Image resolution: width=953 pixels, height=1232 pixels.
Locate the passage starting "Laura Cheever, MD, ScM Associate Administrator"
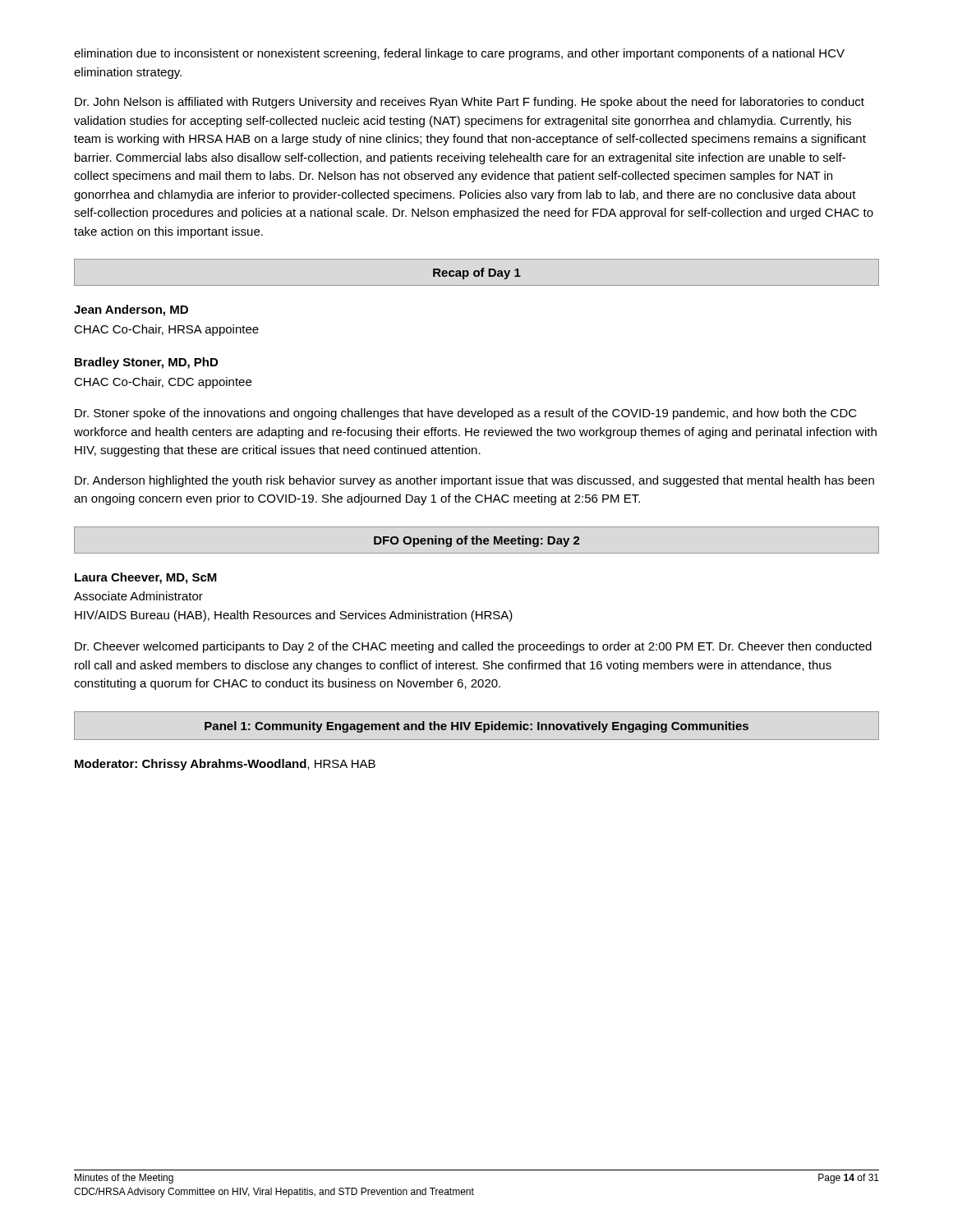click(x=146, y=578)
